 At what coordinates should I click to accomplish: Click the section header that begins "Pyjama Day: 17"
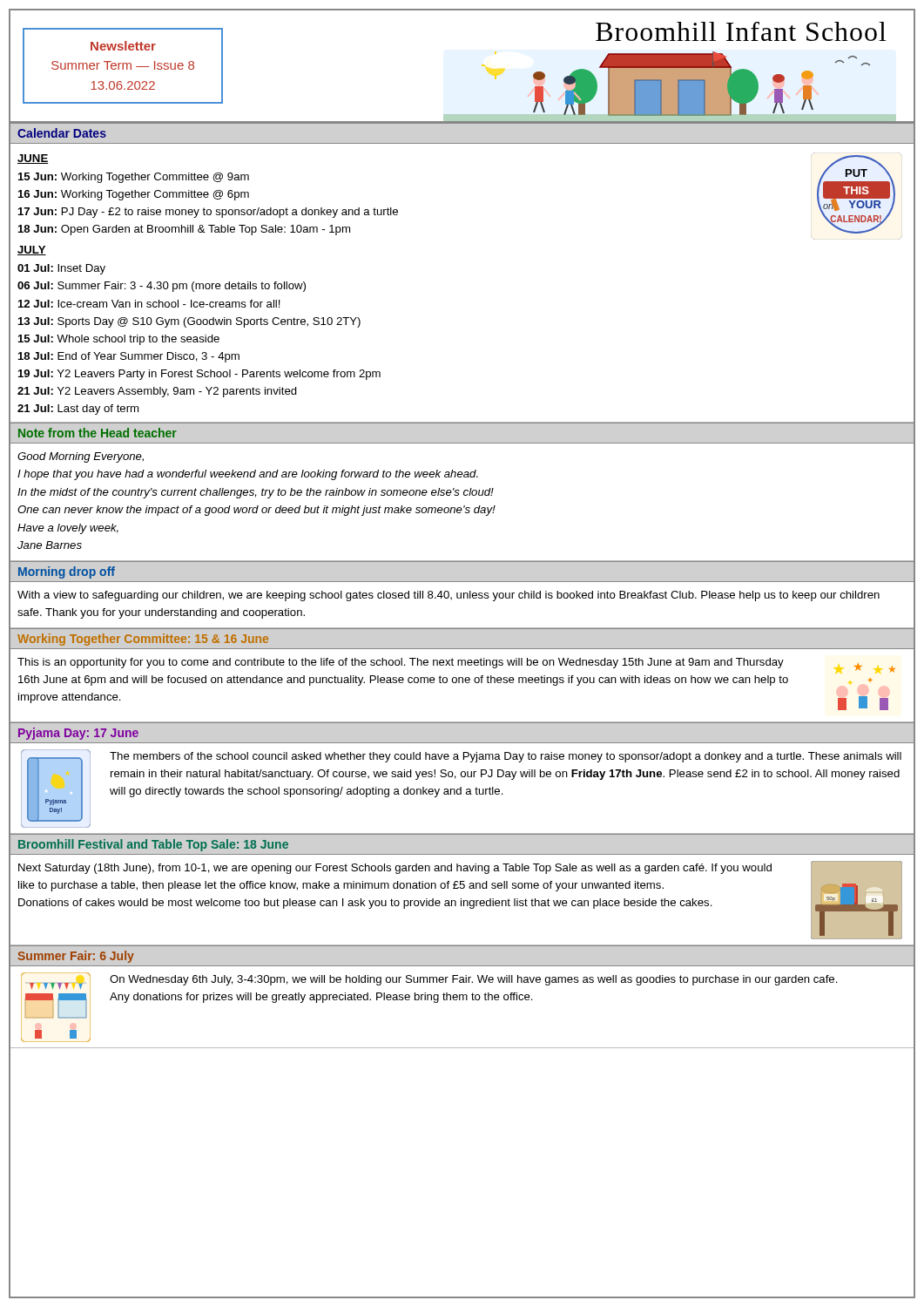(x=78, y=732)
